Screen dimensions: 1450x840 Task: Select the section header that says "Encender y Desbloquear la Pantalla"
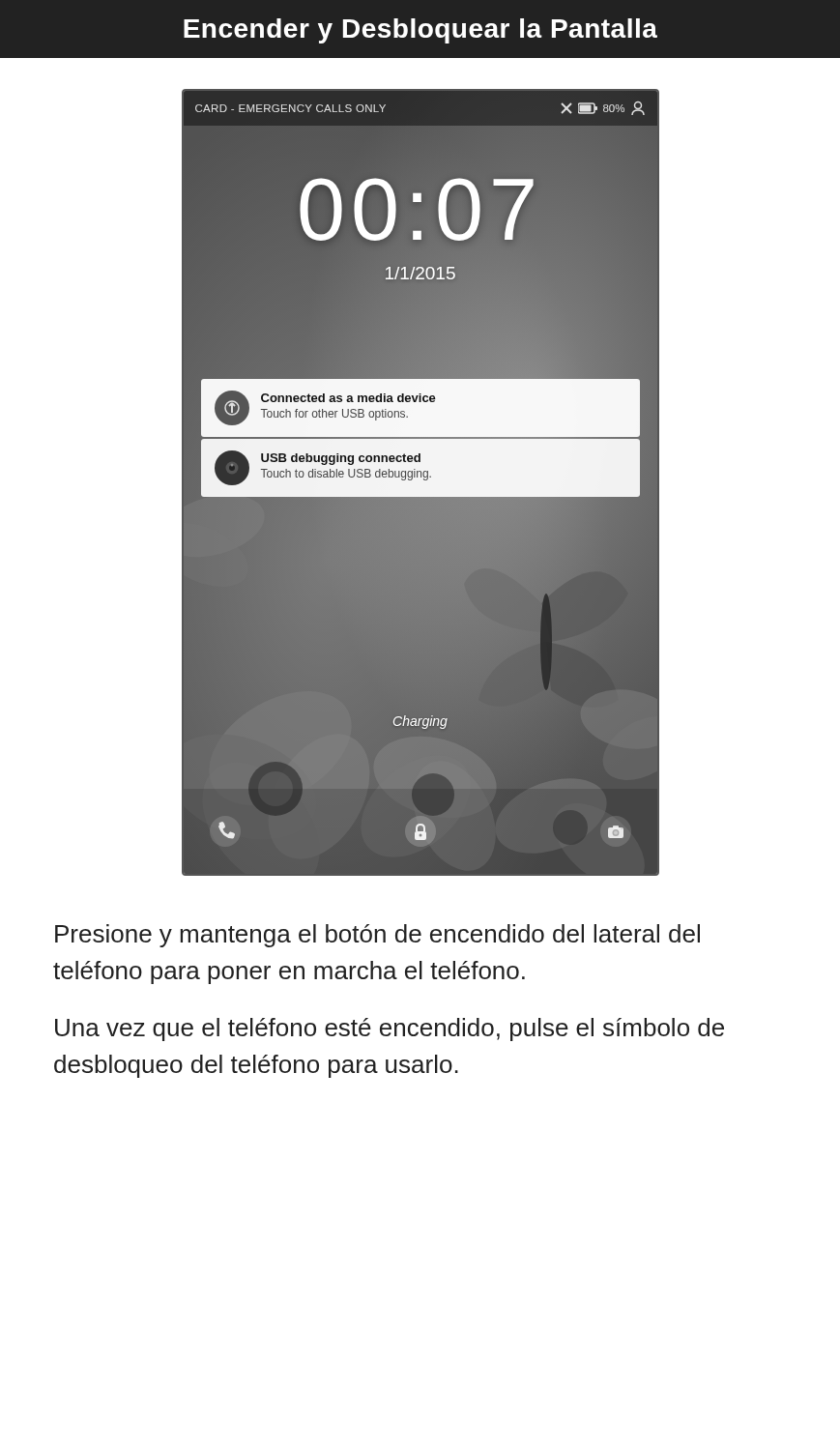click(420, 28)
